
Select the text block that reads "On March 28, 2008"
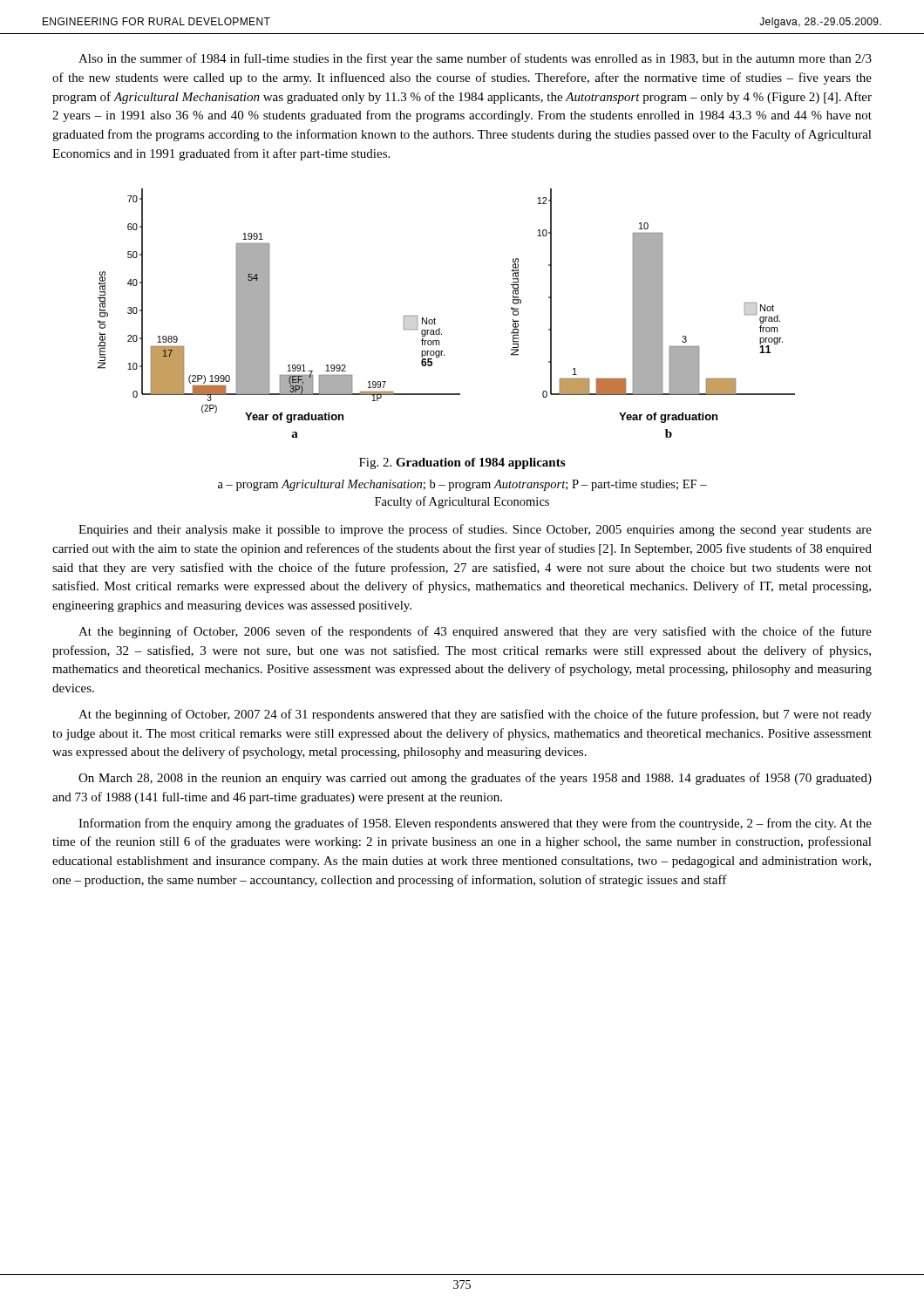tap(462, 788)
